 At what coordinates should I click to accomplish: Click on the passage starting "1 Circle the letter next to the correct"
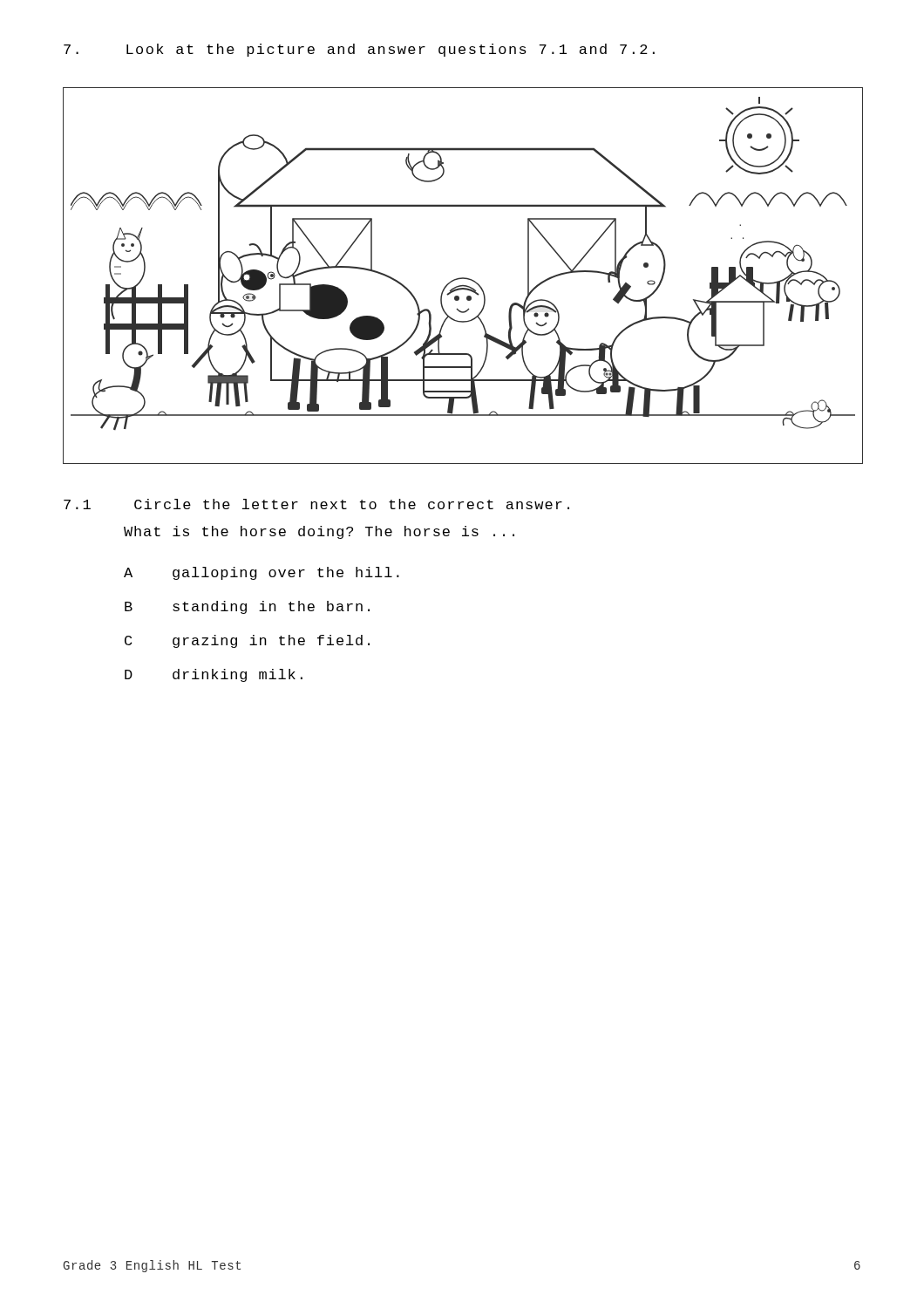pos(316,504)
